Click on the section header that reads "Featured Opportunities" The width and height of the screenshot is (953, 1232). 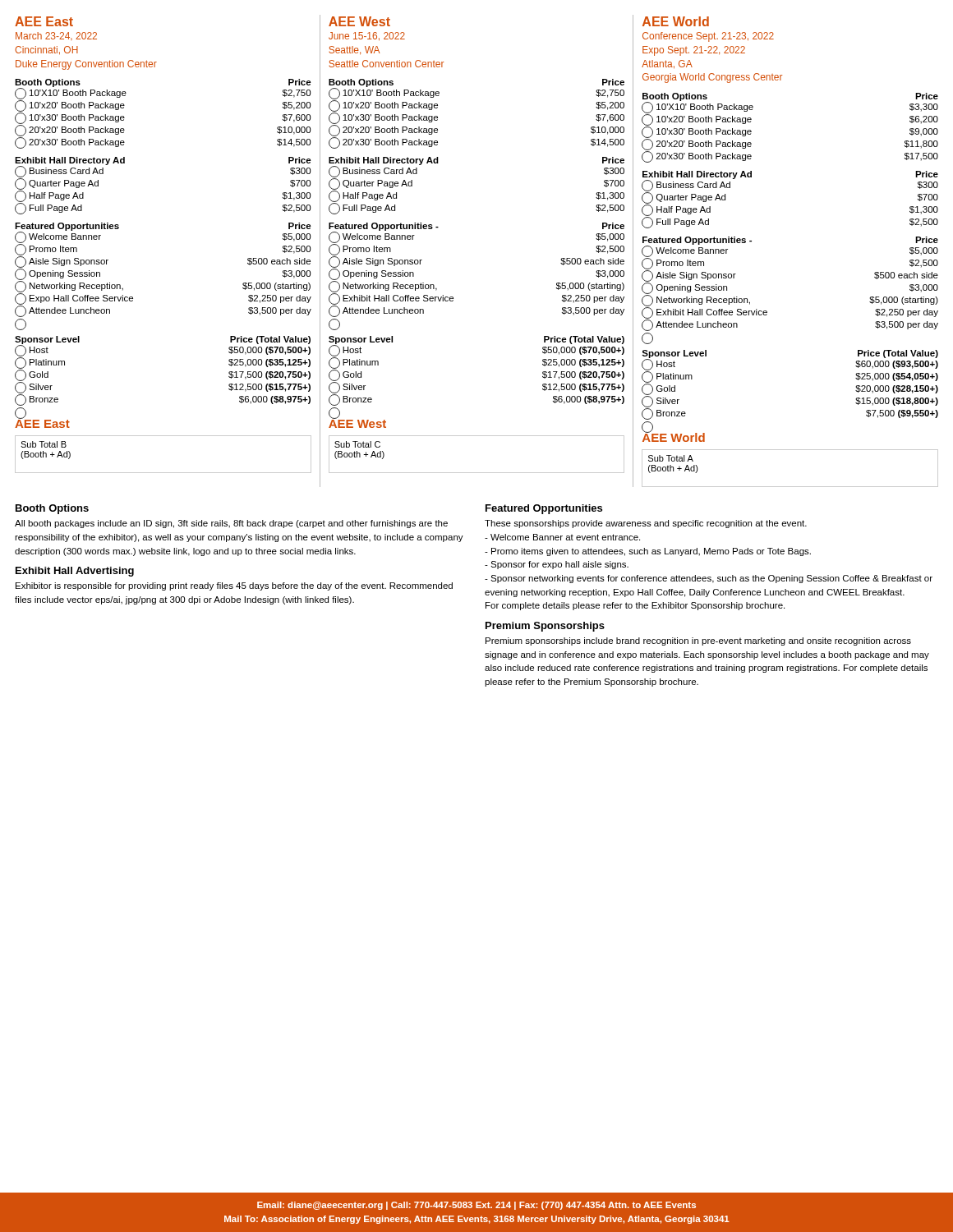click(544, 509)
